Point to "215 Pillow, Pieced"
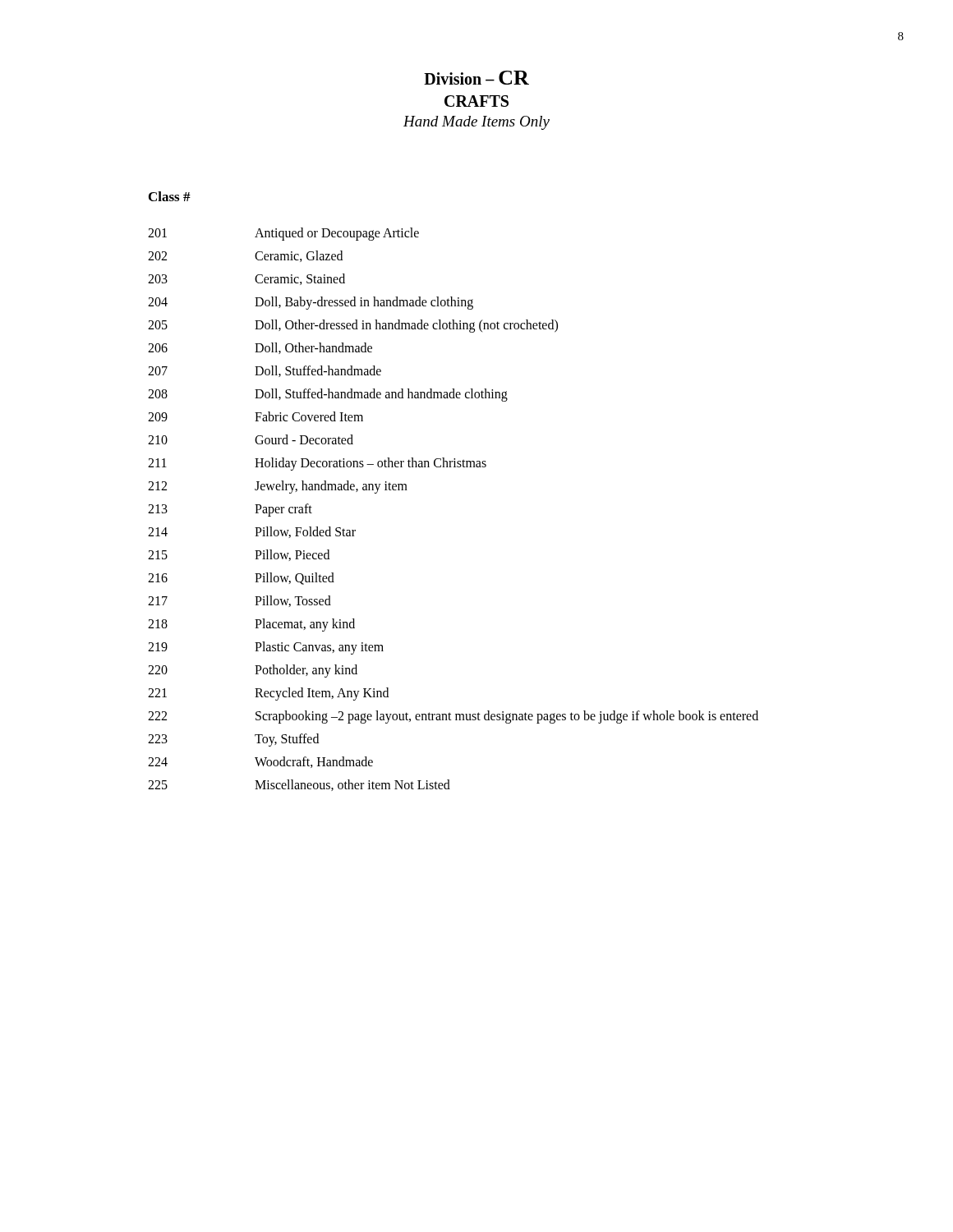 point(157,555)
